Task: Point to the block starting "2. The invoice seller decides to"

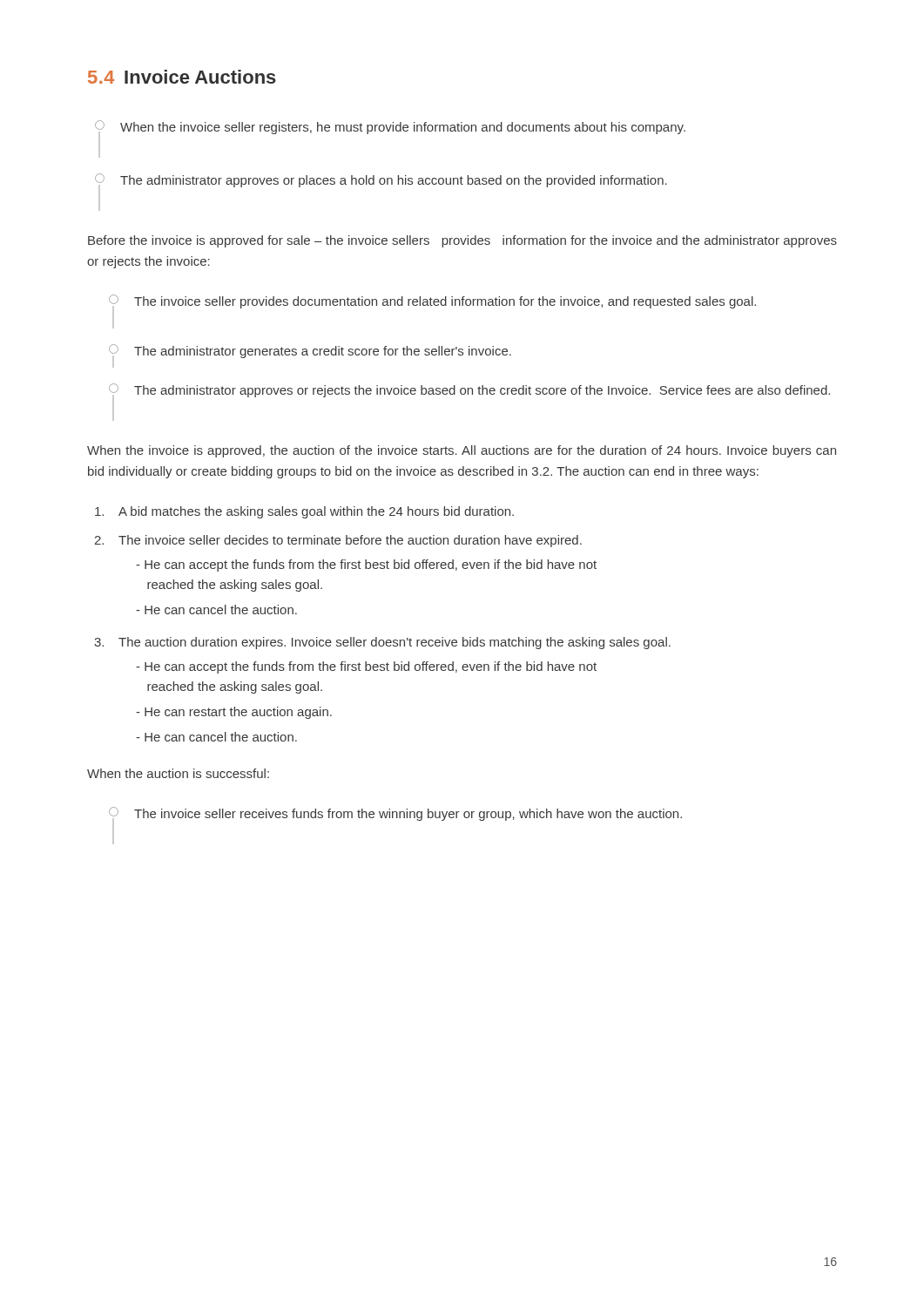Action: (345, 577)
